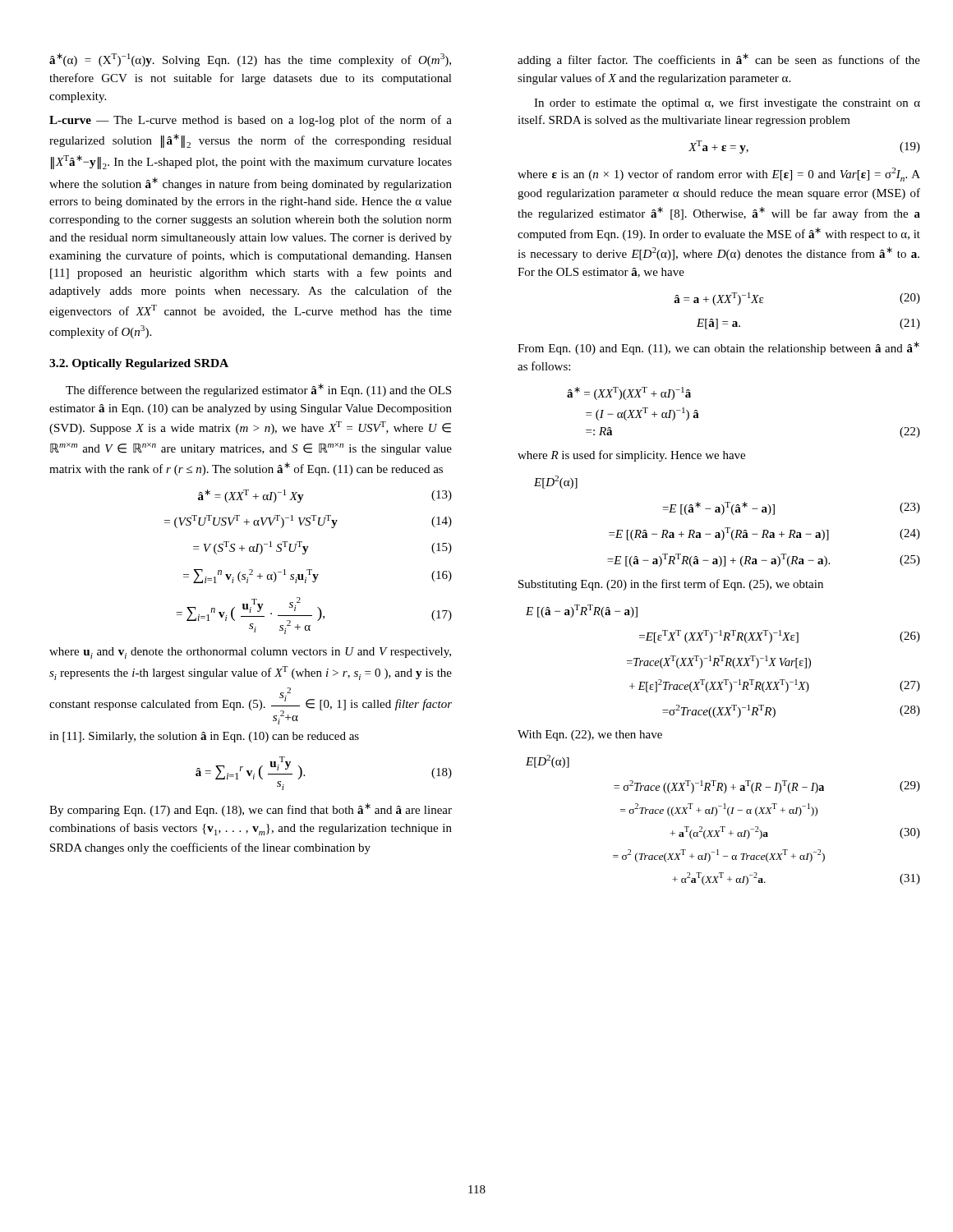Image resolution: width=953 pixels, height=1232 pixels.
Task: Locate the text block starting "â = ∑i=1r vi"
Action: [251, 773]
